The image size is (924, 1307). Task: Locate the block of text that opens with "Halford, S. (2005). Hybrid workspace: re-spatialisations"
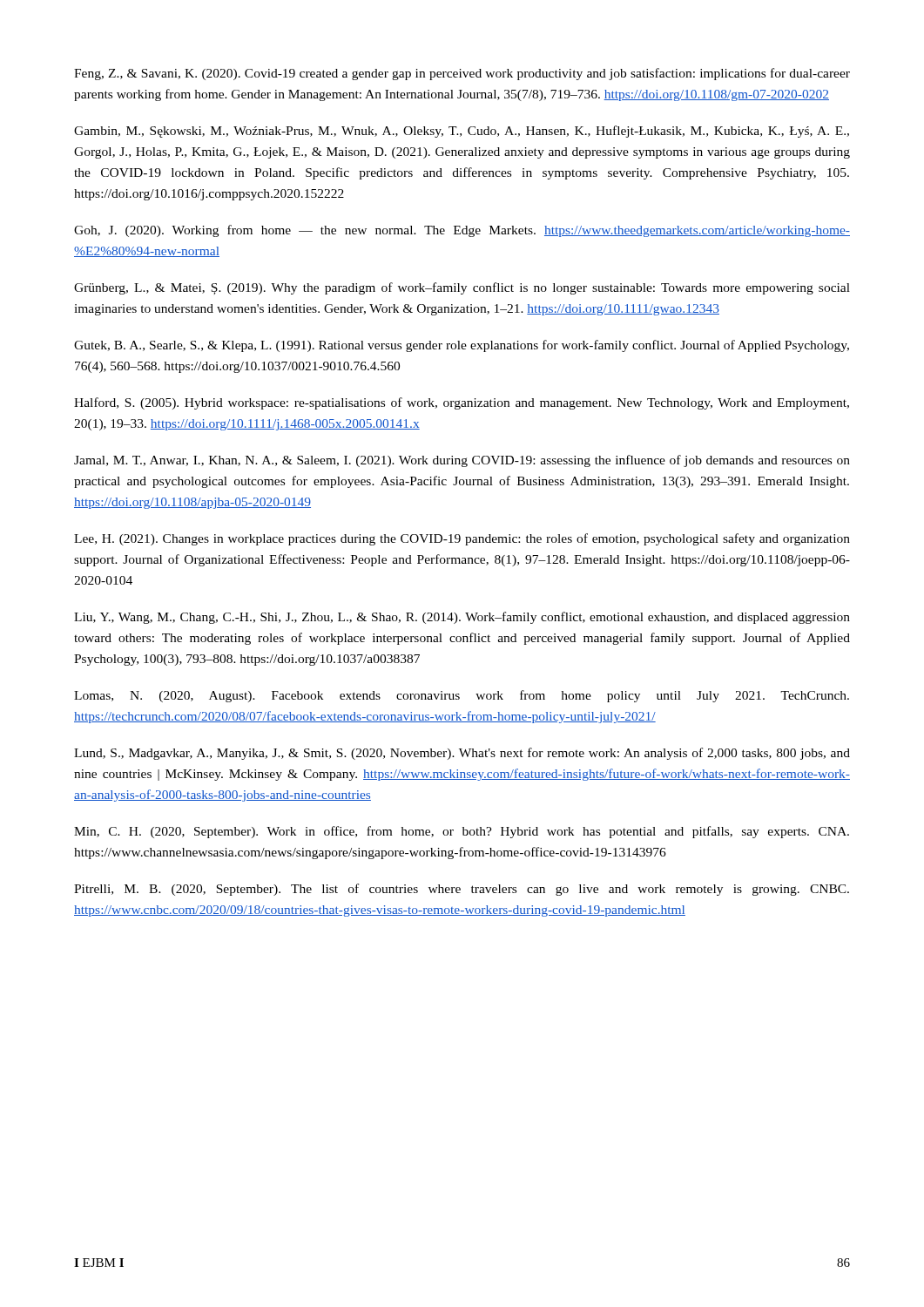point(462,413)
